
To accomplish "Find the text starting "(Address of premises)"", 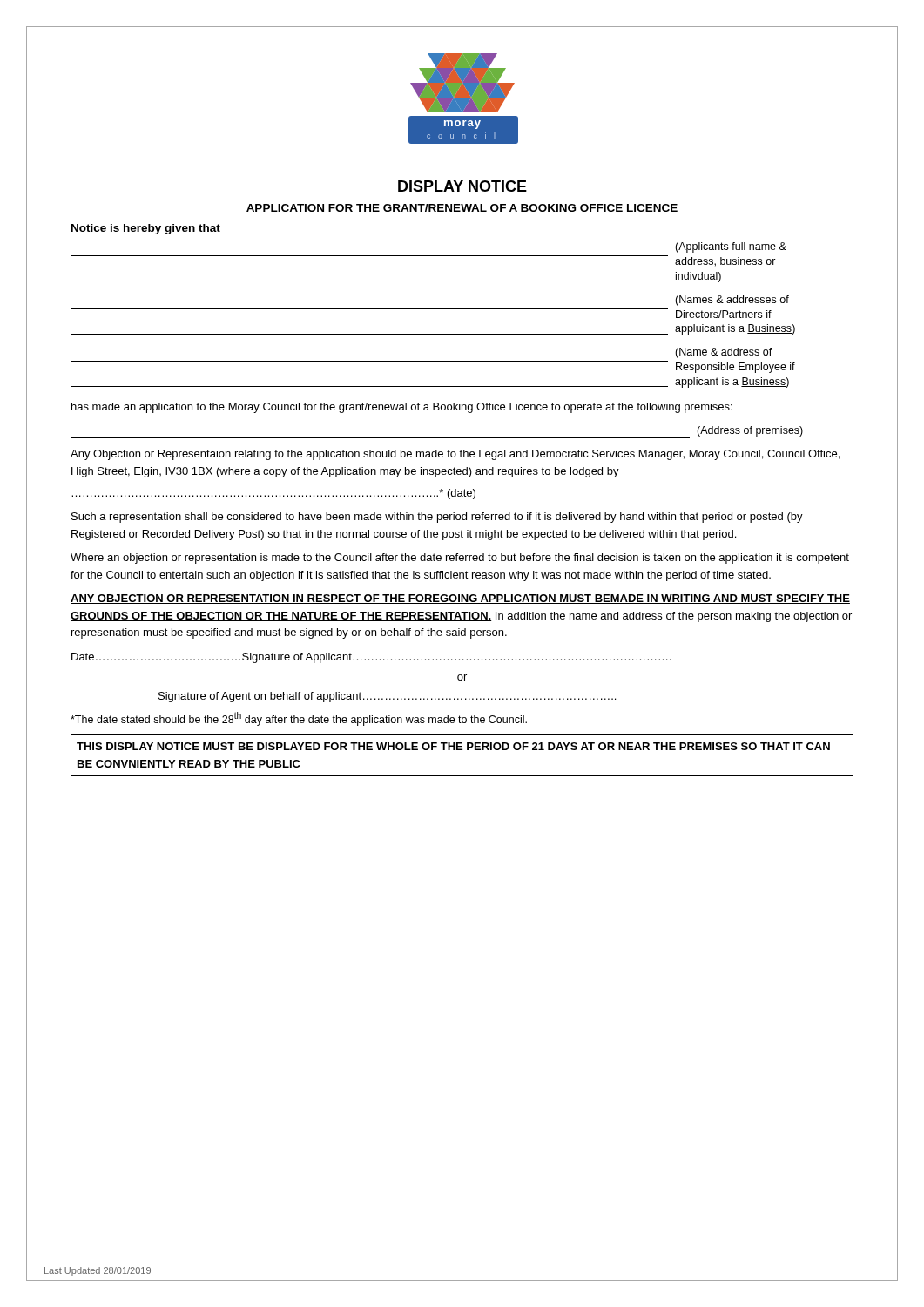I will tap(462, 430).
